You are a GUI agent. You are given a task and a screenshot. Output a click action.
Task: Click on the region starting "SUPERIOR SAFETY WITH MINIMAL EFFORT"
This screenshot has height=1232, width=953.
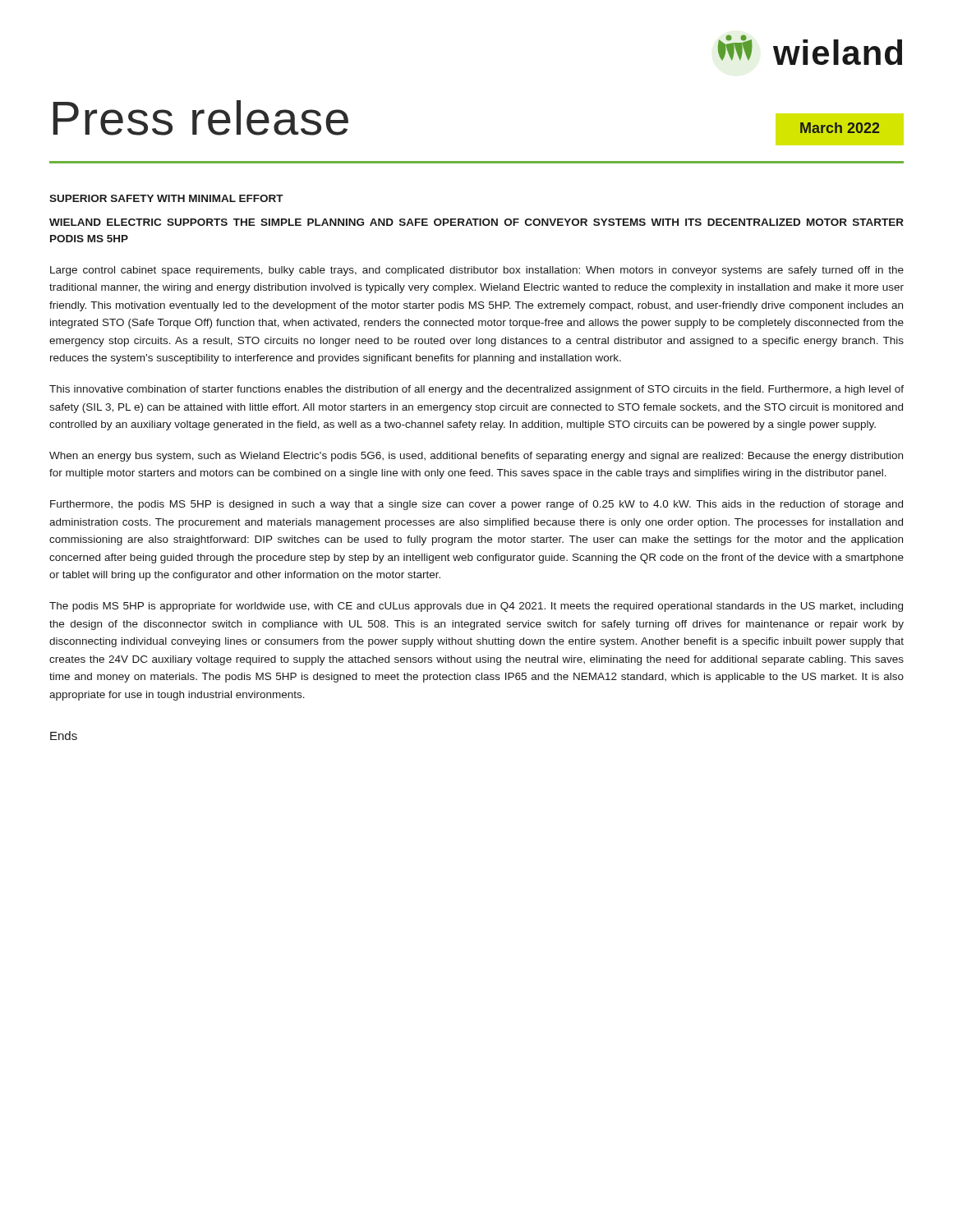point(166,198)
